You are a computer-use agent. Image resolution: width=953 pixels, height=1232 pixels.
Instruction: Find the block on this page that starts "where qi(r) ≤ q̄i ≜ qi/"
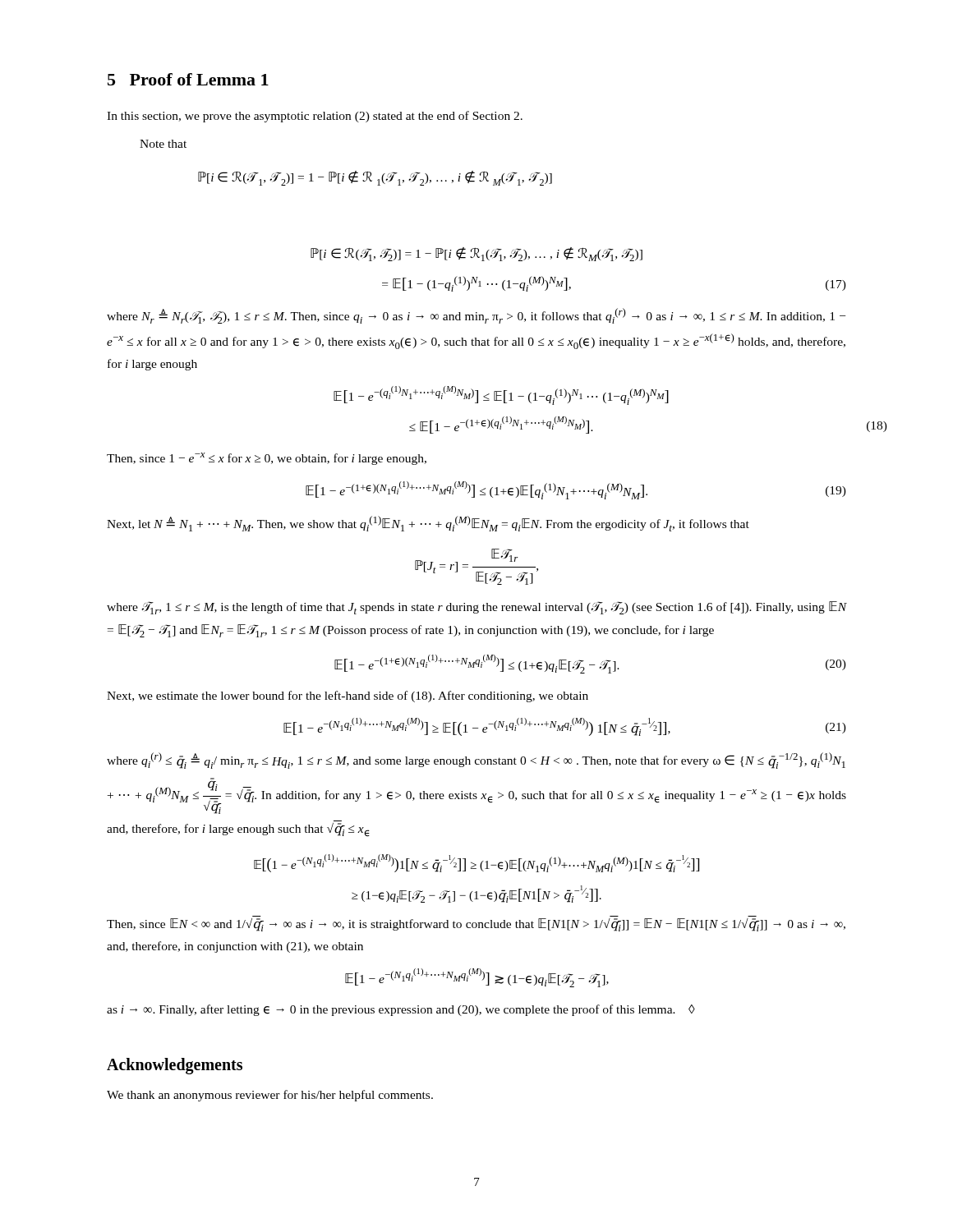coord(476,794)
